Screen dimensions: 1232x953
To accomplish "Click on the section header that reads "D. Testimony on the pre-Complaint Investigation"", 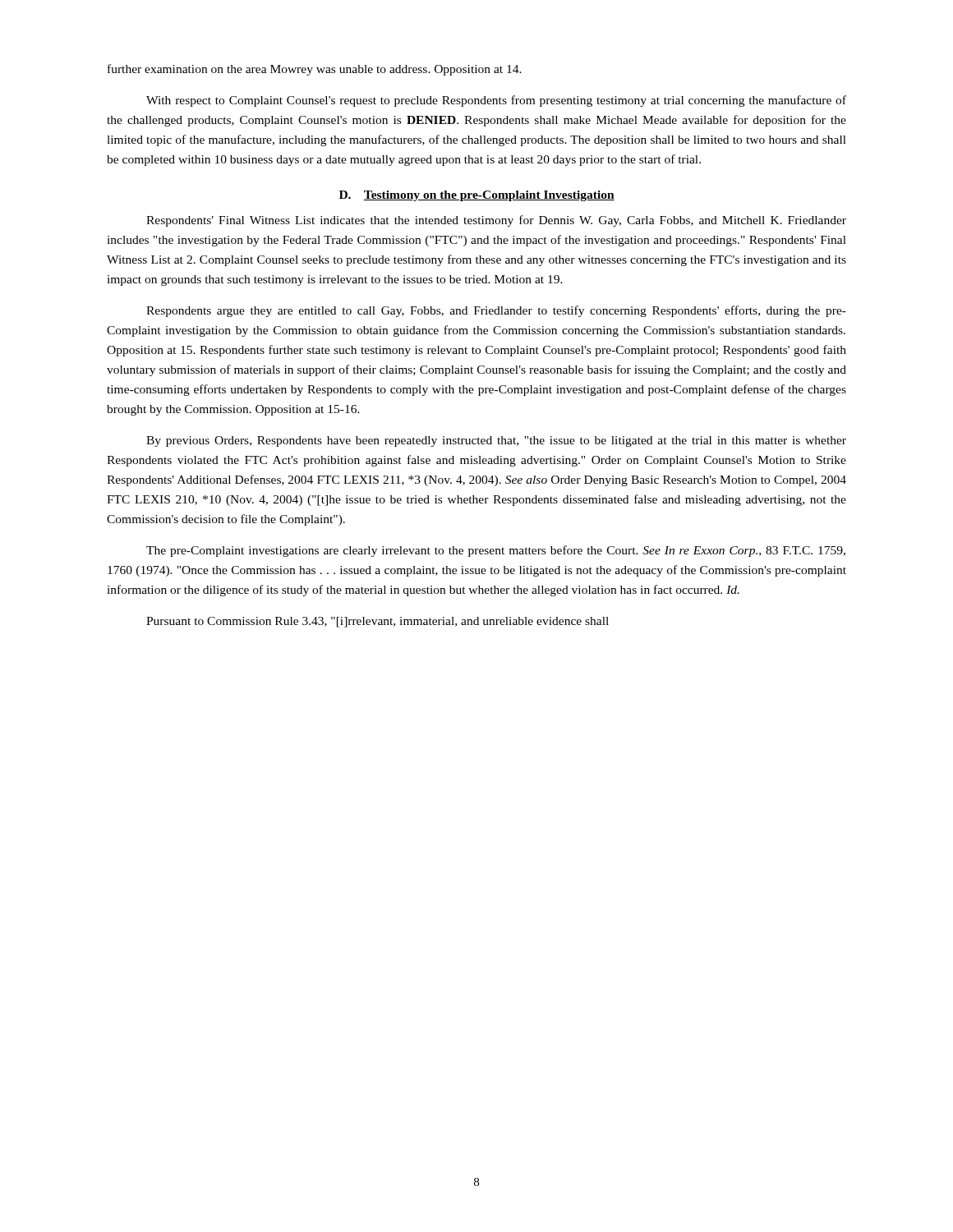I will click(x=476, y=194).
